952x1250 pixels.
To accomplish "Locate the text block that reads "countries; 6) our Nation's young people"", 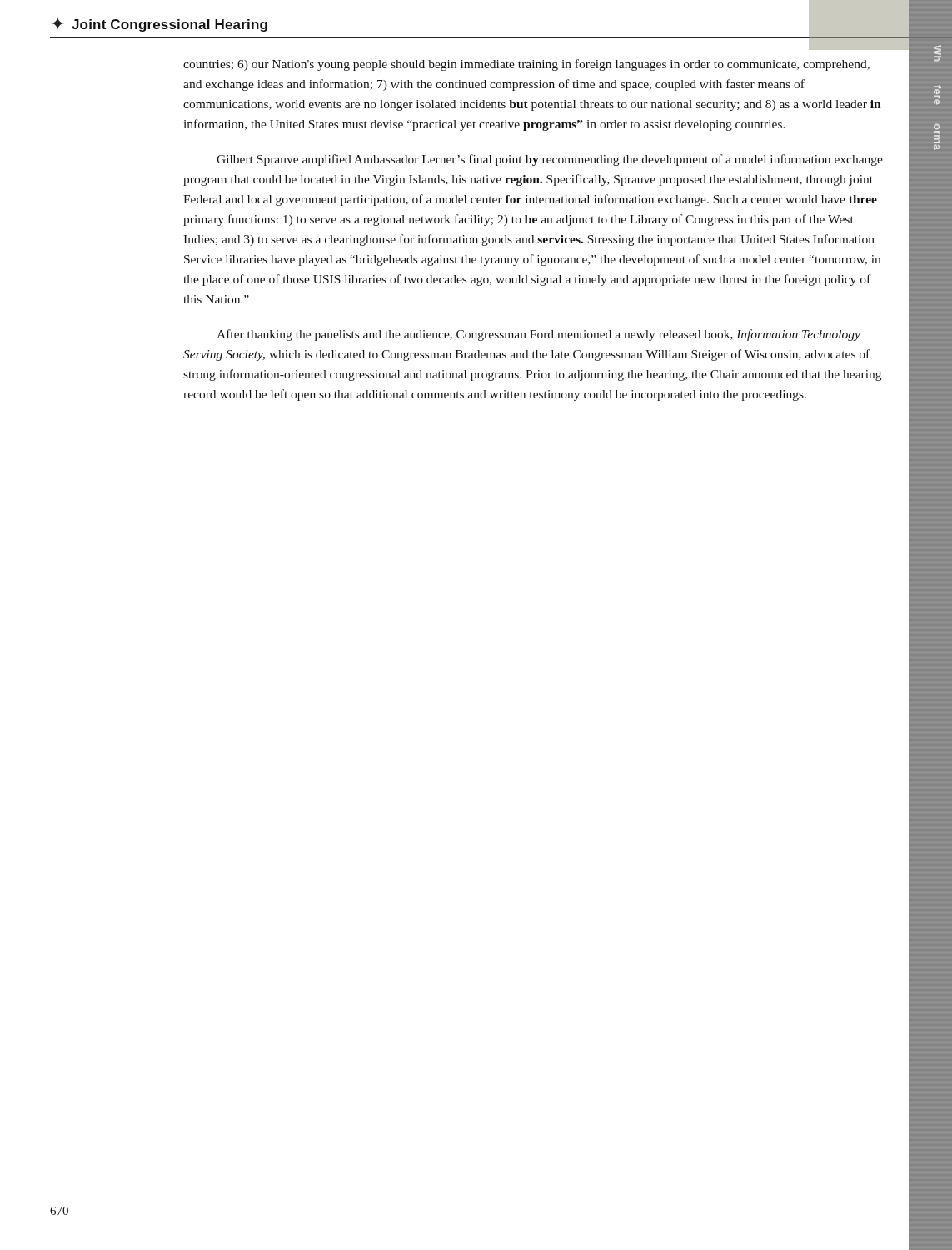I will pyautogui.click(x=532, y=94).
